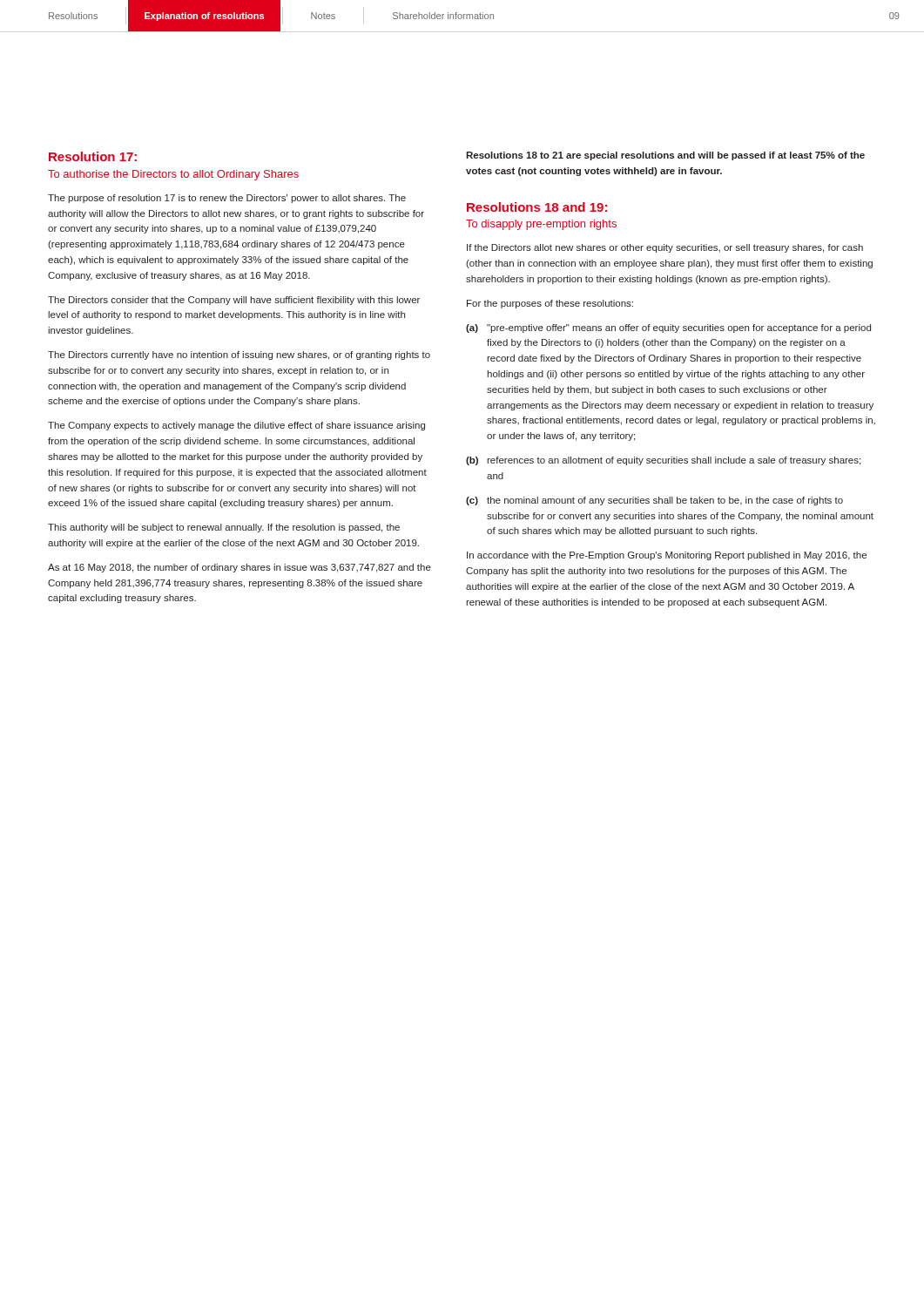Click on the region starting "Resolutions 18 and"

click(x=537, y=207)
